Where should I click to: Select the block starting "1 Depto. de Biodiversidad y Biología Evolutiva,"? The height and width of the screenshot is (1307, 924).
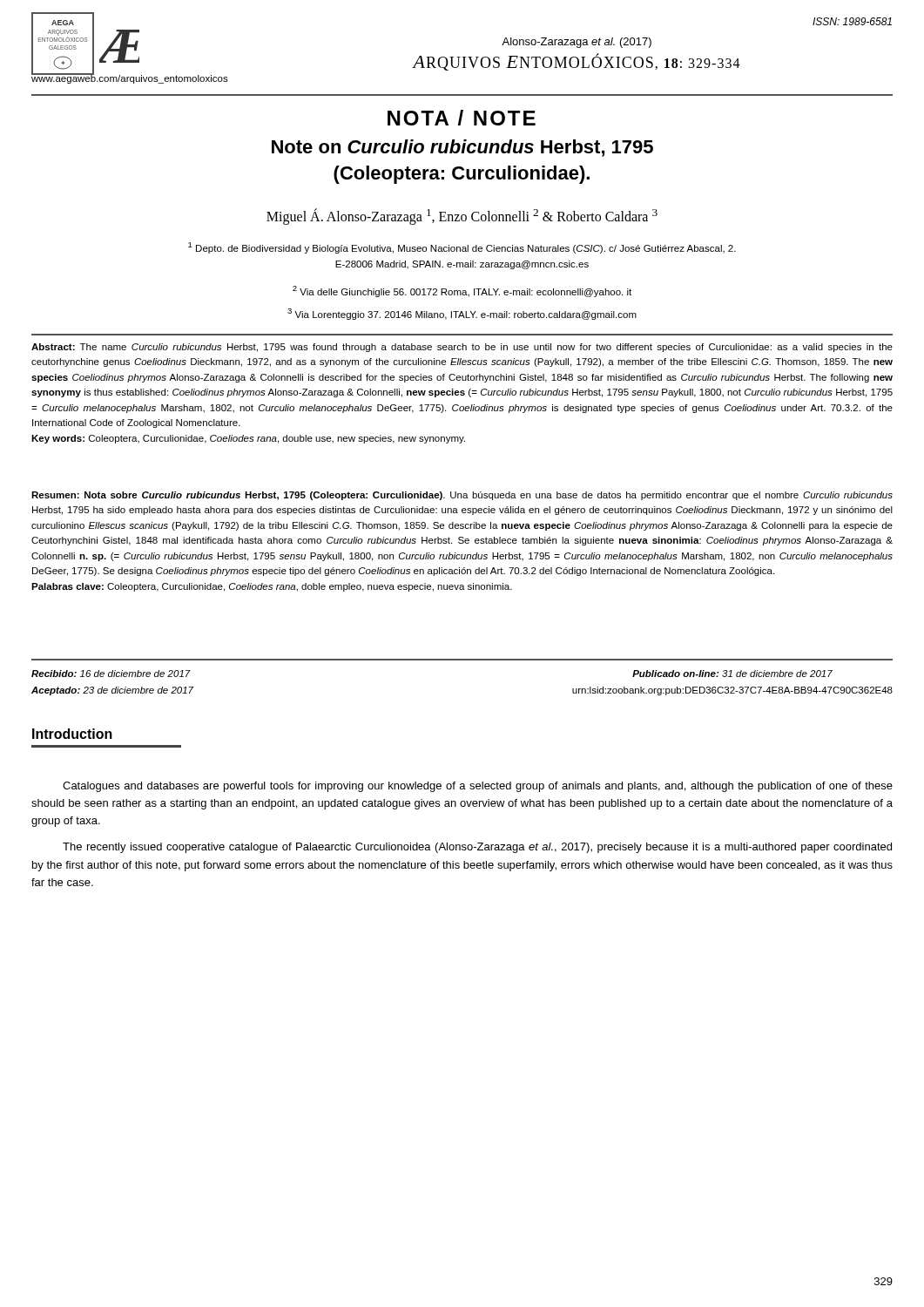(x=462, y=254)
